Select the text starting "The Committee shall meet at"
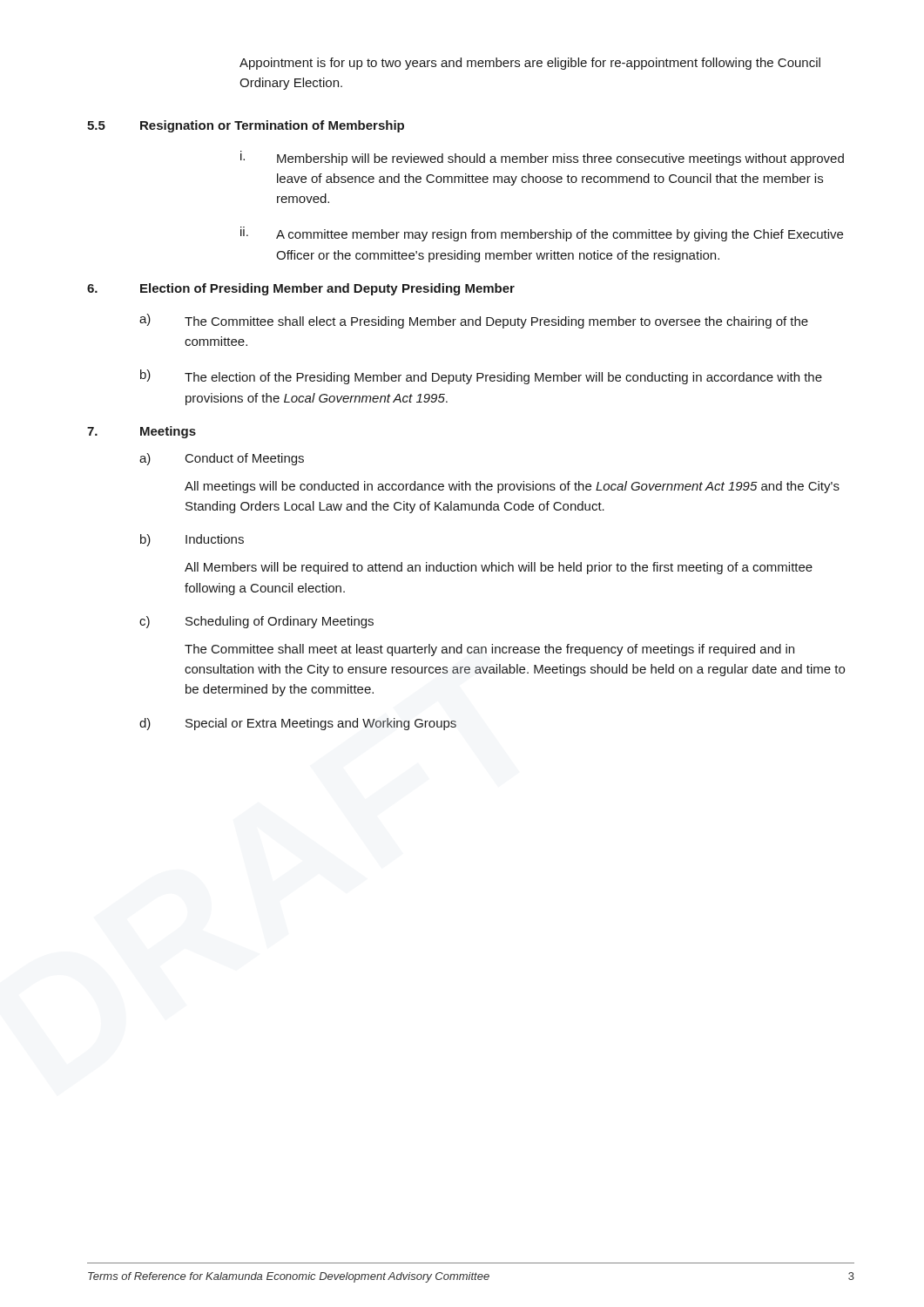 click(515, 669)
